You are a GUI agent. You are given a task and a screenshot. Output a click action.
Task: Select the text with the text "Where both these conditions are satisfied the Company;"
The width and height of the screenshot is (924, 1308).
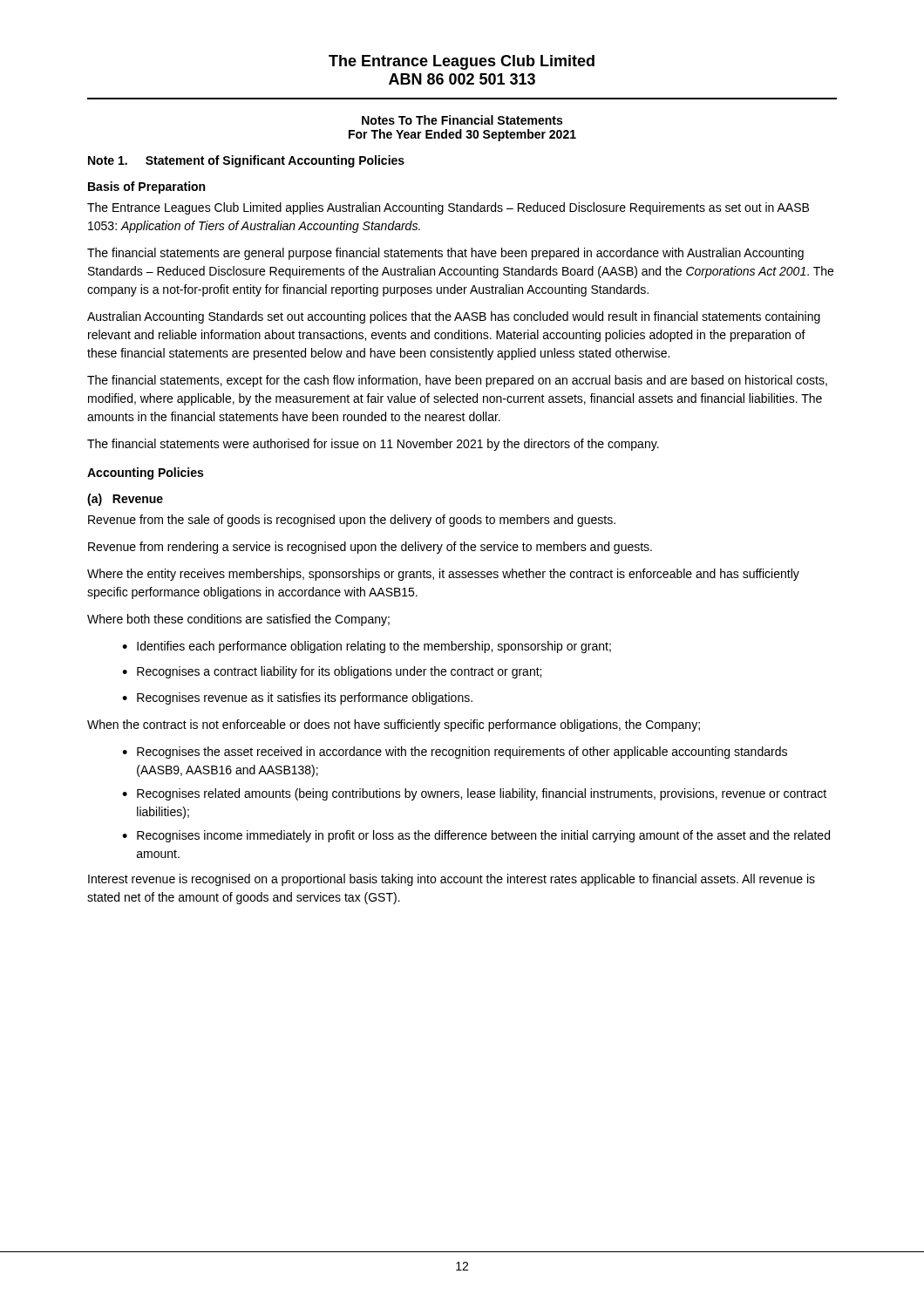coord(239,619)
